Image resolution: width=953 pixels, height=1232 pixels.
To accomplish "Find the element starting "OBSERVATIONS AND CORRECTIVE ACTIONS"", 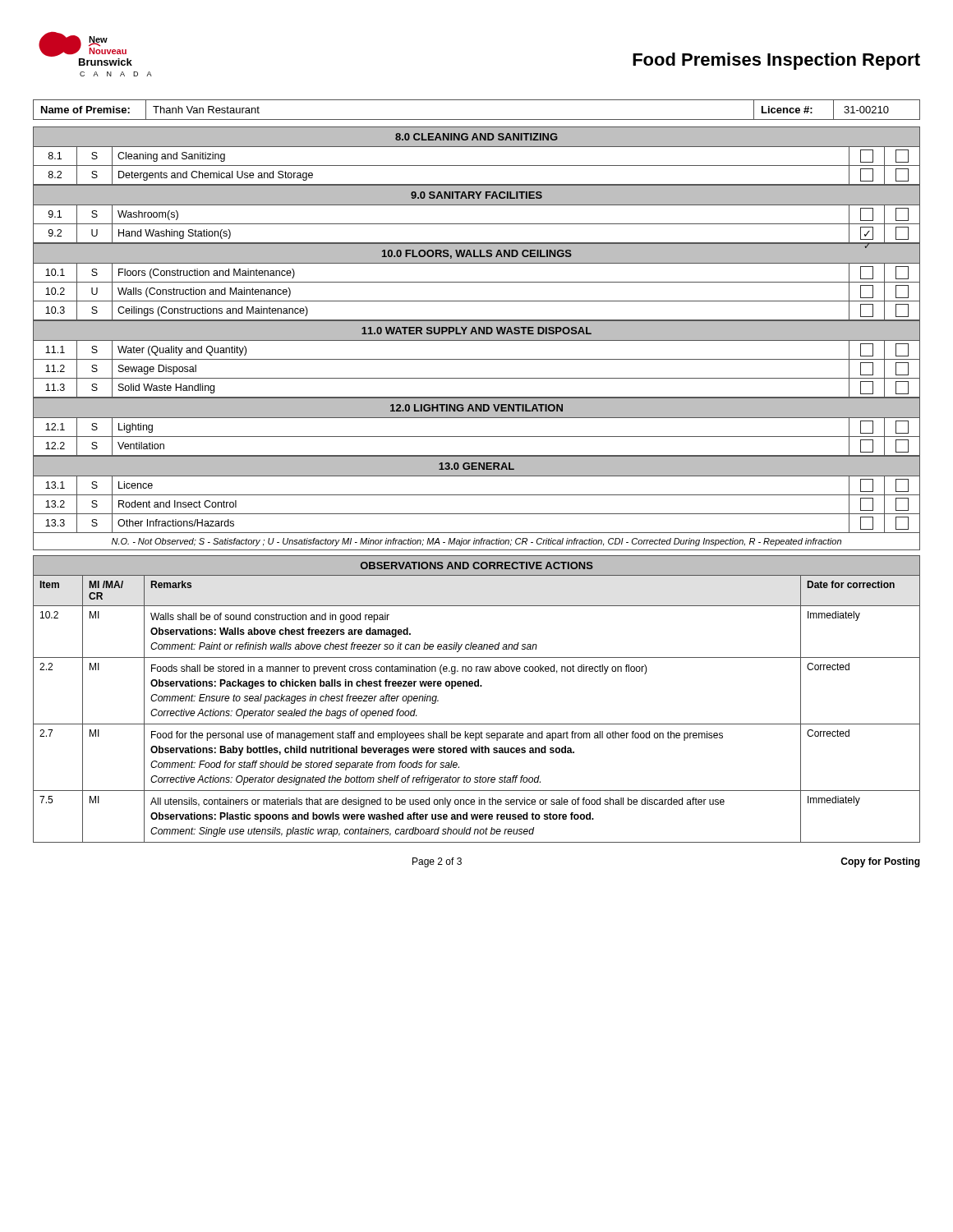I will (476, 565).
